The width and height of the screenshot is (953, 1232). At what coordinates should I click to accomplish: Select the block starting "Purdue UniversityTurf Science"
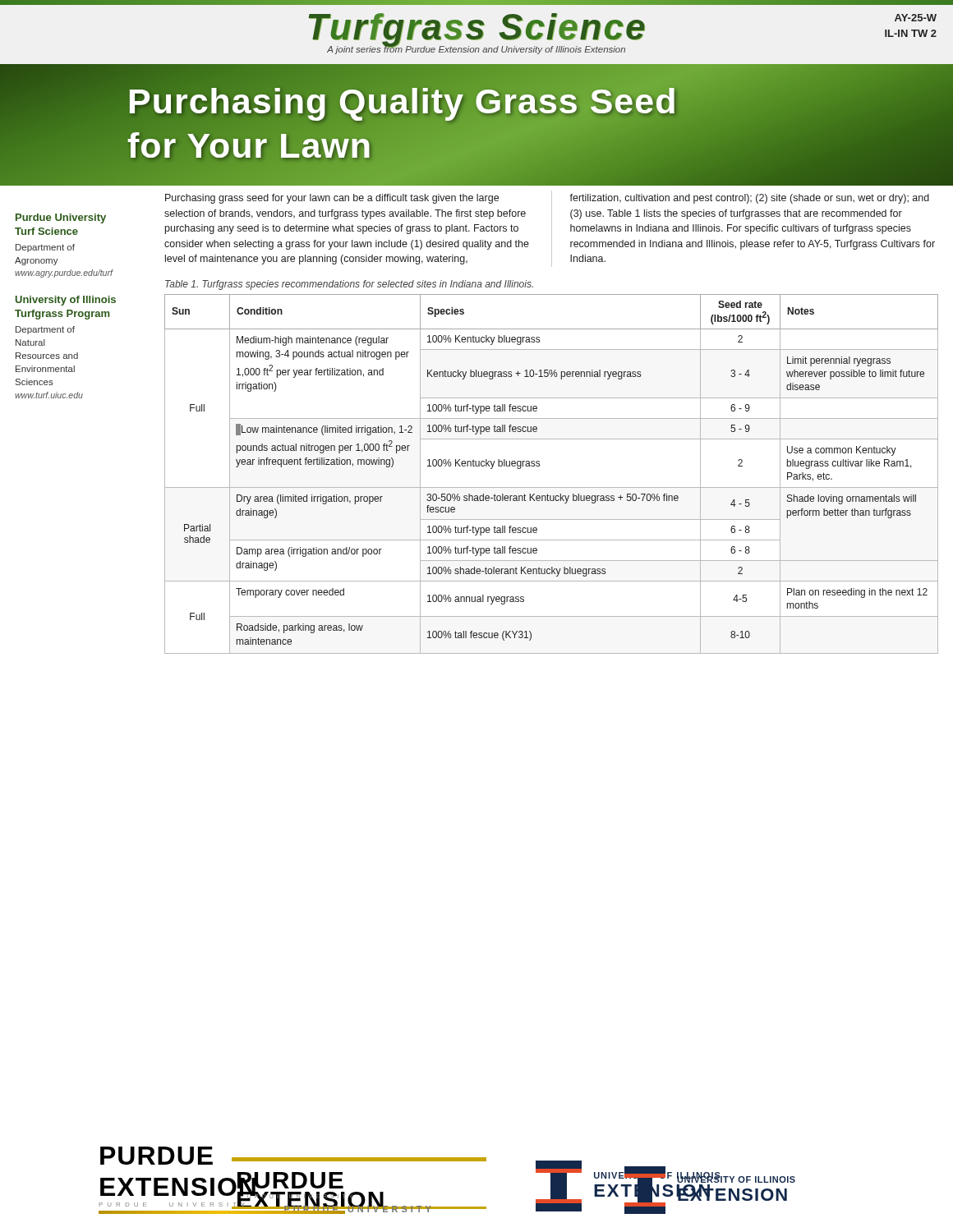click(x=60, y=224)
